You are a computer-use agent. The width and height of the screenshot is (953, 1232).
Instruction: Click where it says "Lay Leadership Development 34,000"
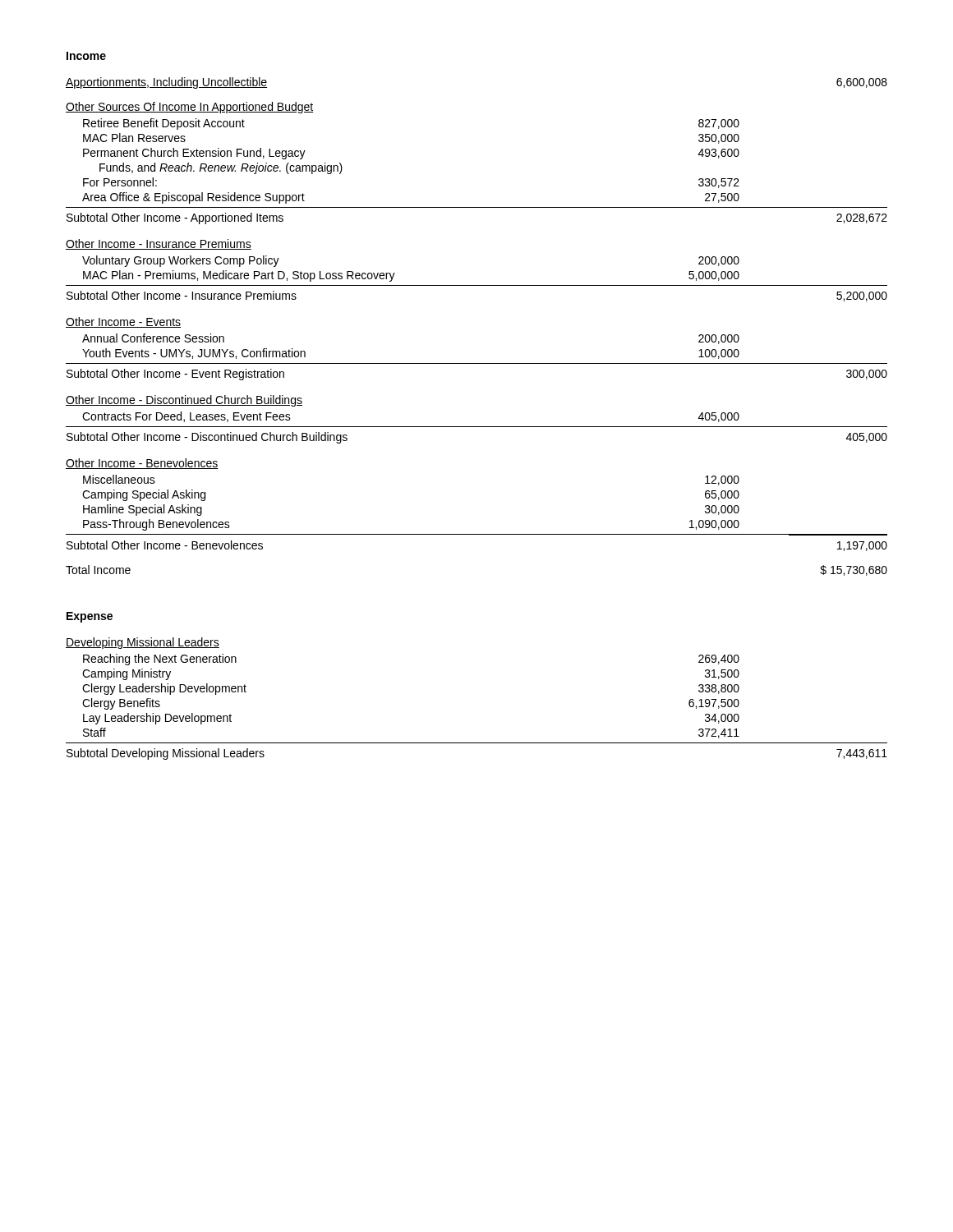tap(157, 718)
